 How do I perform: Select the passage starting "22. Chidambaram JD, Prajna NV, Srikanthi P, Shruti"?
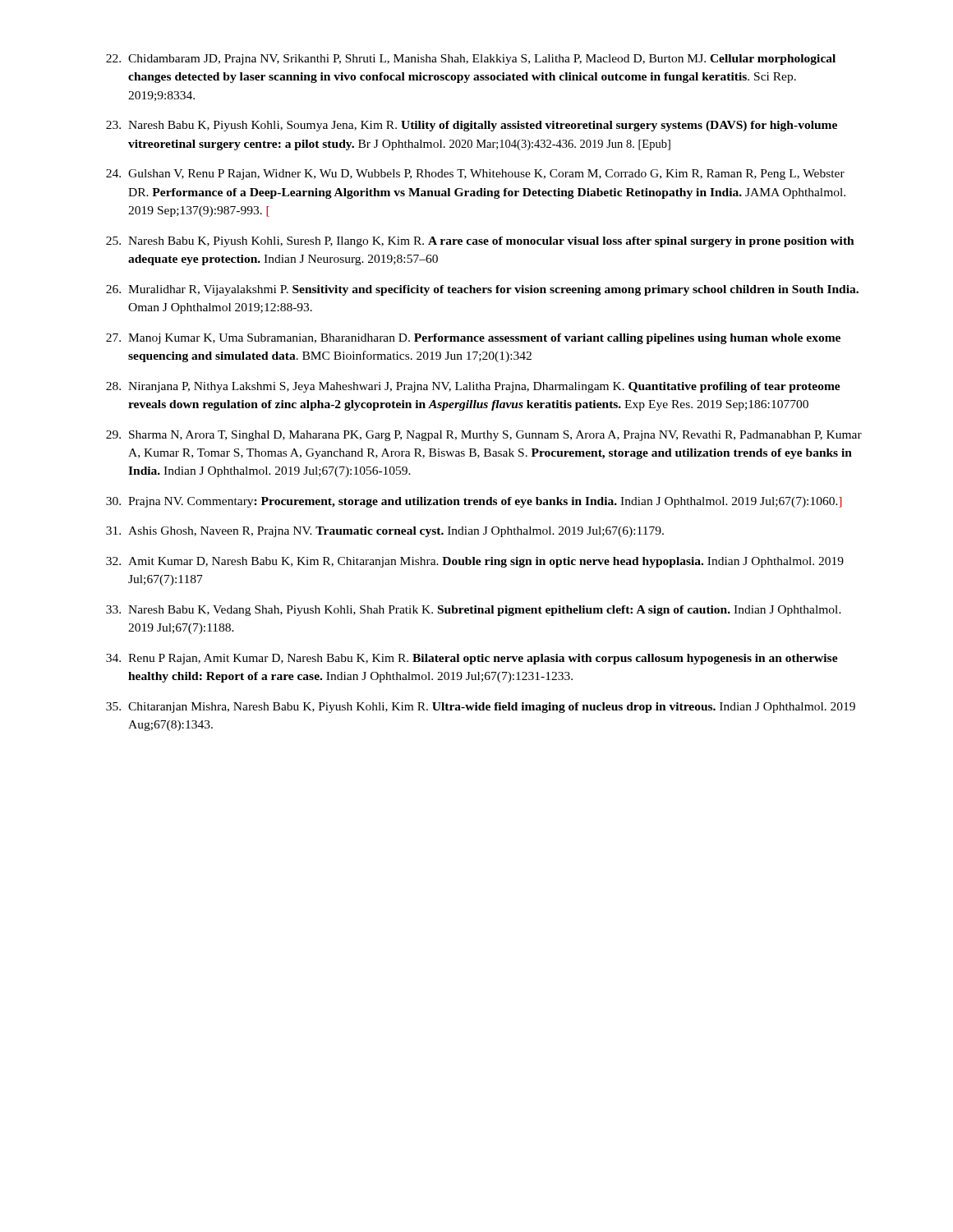click(476, 77)
